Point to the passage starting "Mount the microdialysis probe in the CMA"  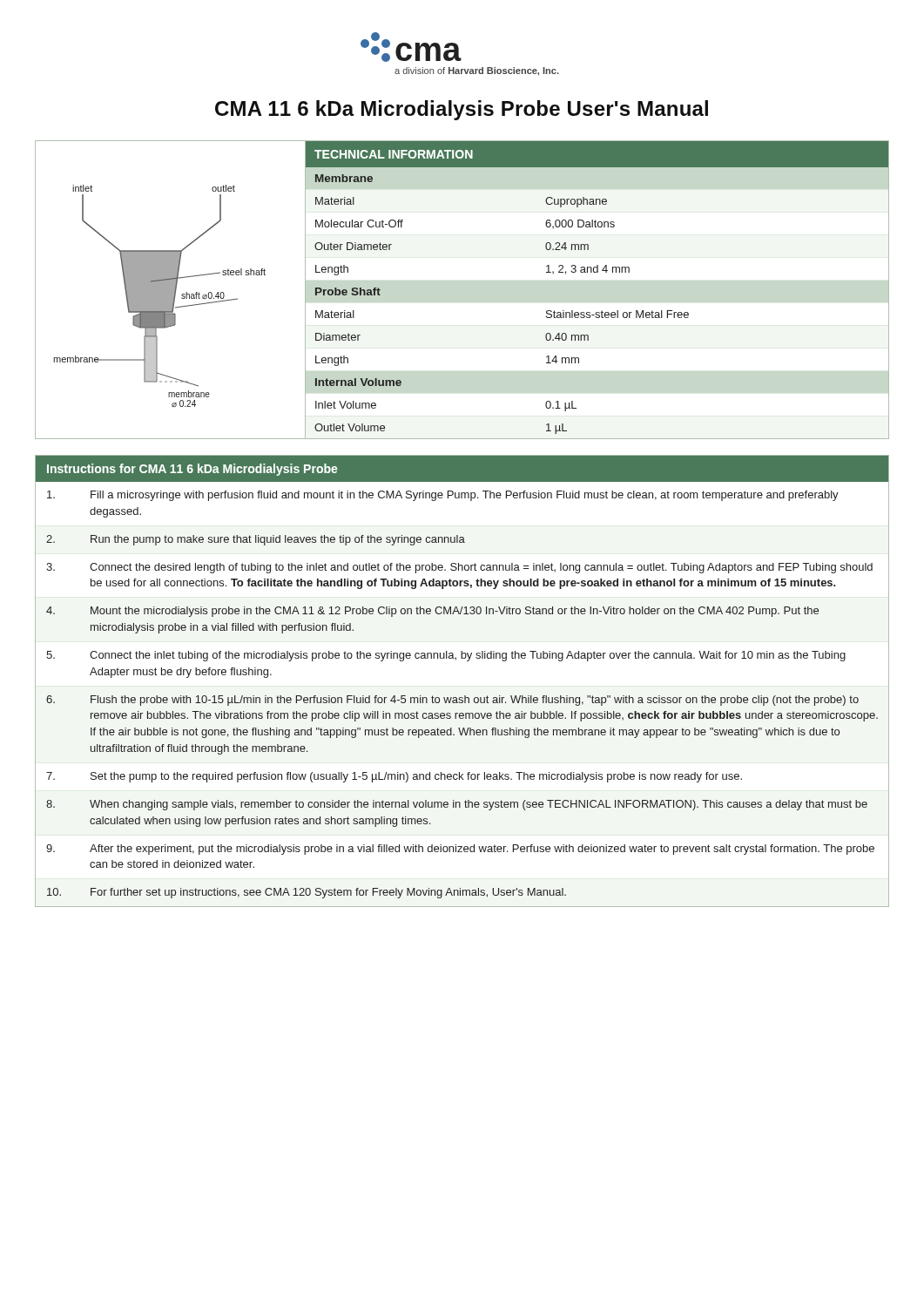(455, 619)
